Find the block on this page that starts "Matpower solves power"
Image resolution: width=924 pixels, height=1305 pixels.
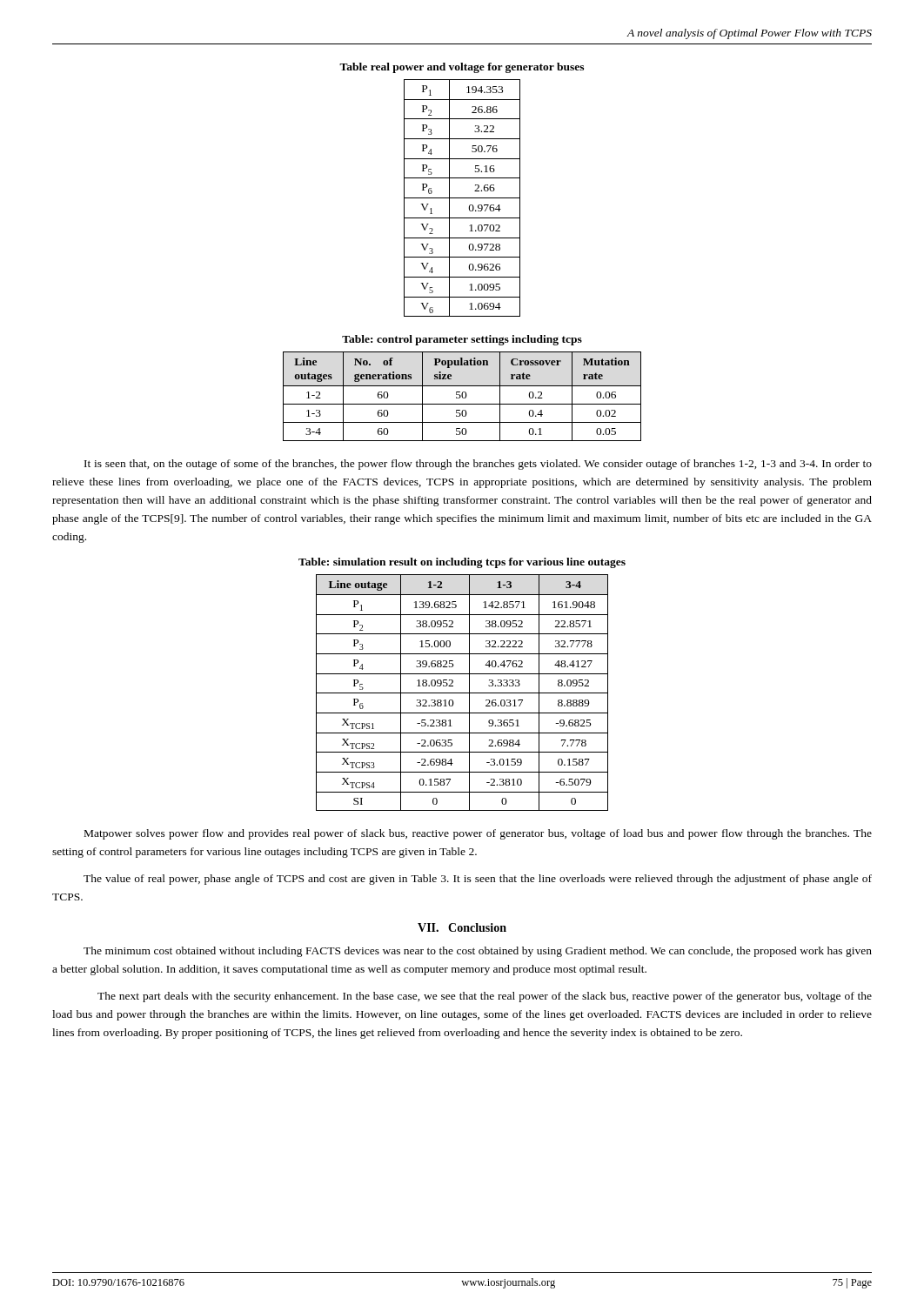[x=462, y=842]
